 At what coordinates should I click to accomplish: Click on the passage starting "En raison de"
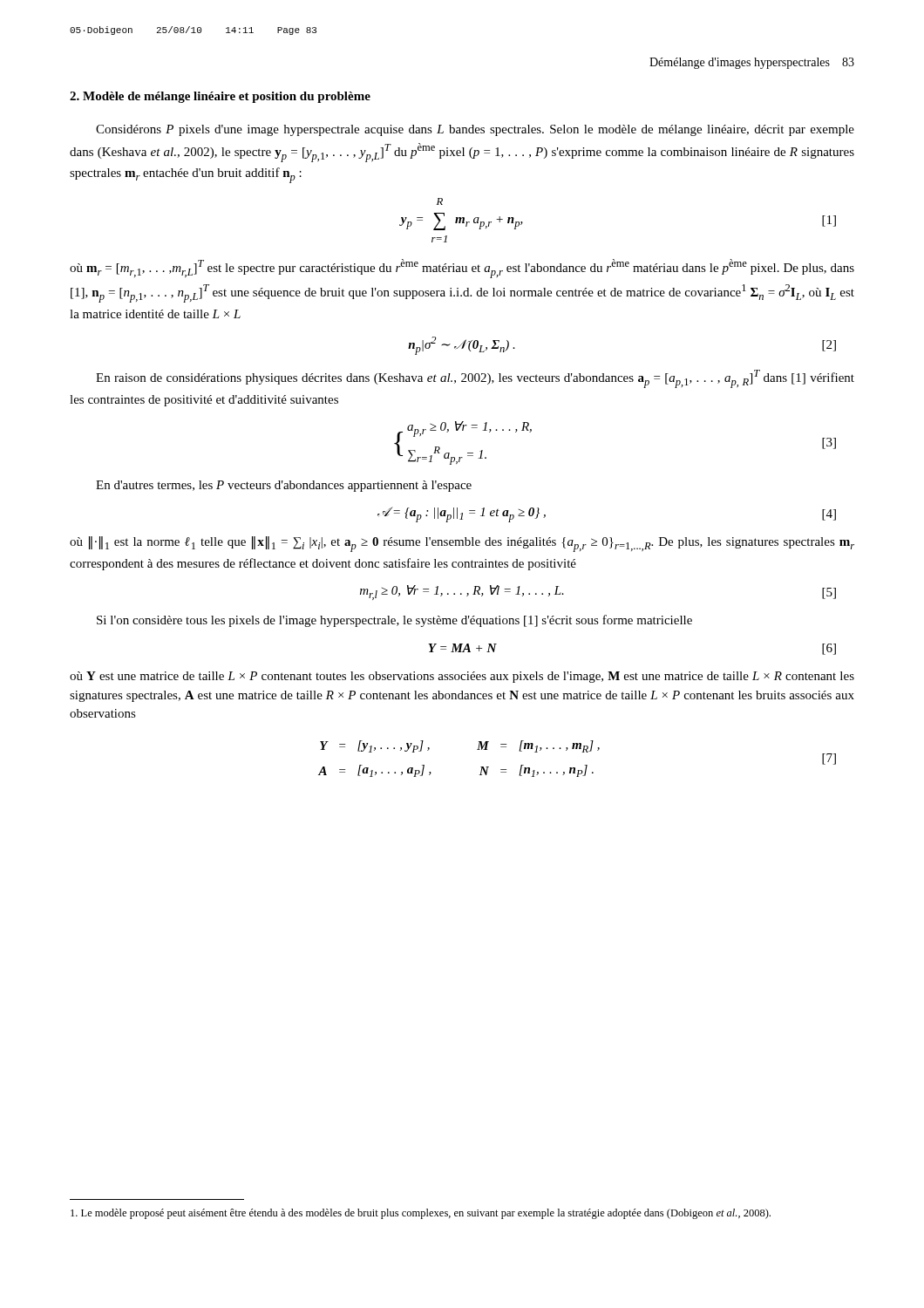coord(462,387)
